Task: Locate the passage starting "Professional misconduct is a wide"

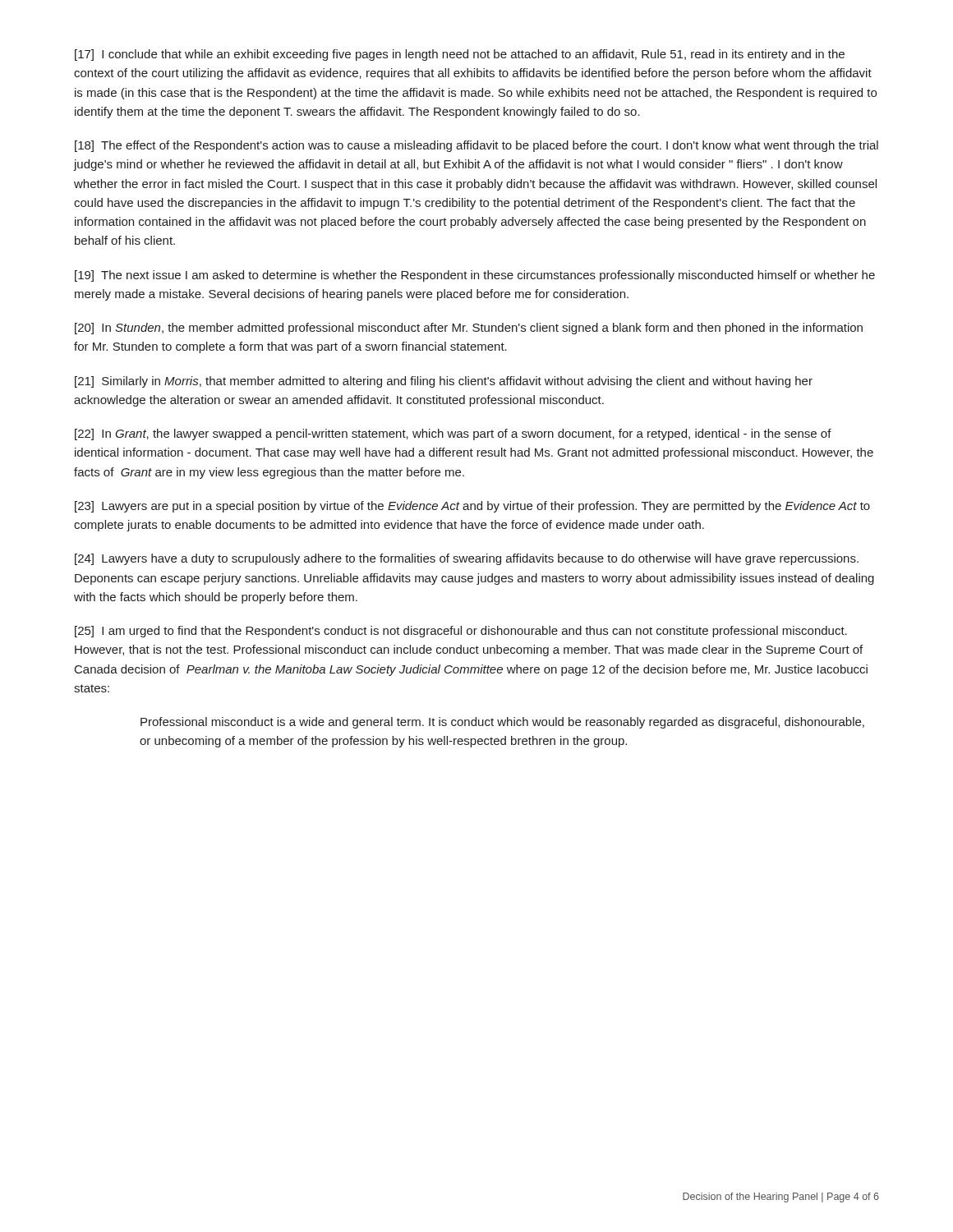Action: click(502, 731)
